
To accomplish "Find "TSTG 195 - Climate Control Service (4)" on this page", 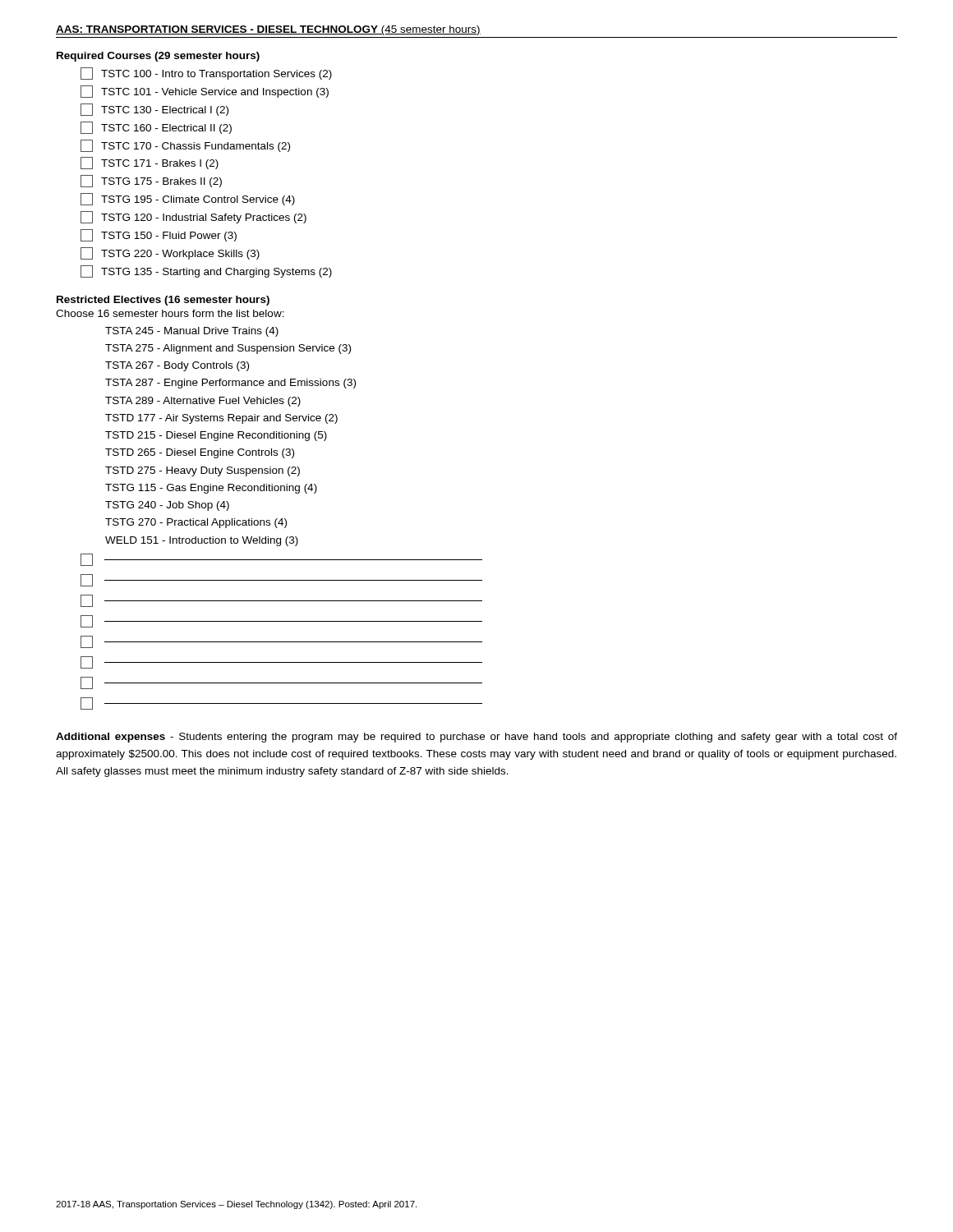I will [188, 199].
